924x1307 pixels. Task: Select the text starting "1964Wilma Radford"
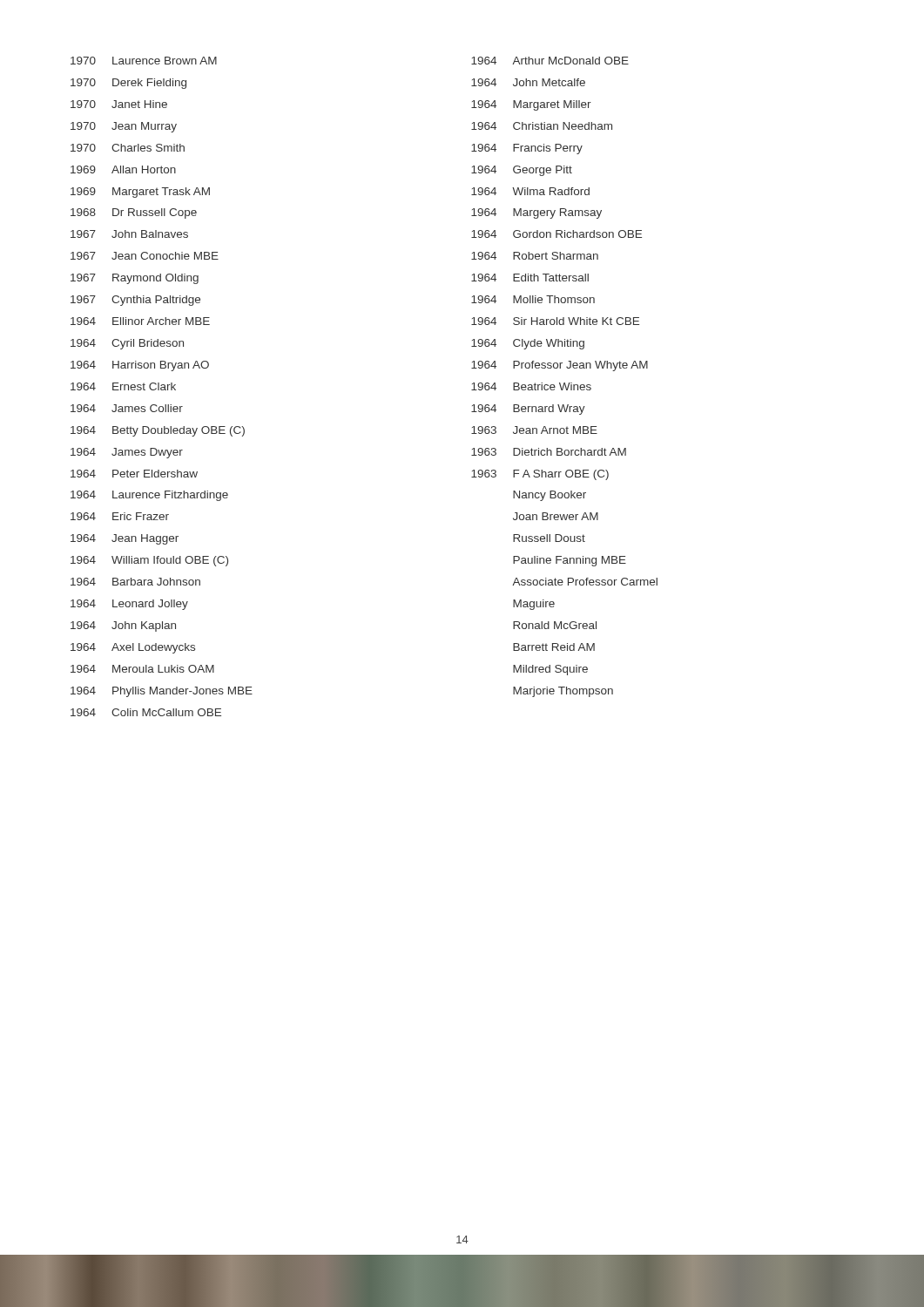[530, 192]
